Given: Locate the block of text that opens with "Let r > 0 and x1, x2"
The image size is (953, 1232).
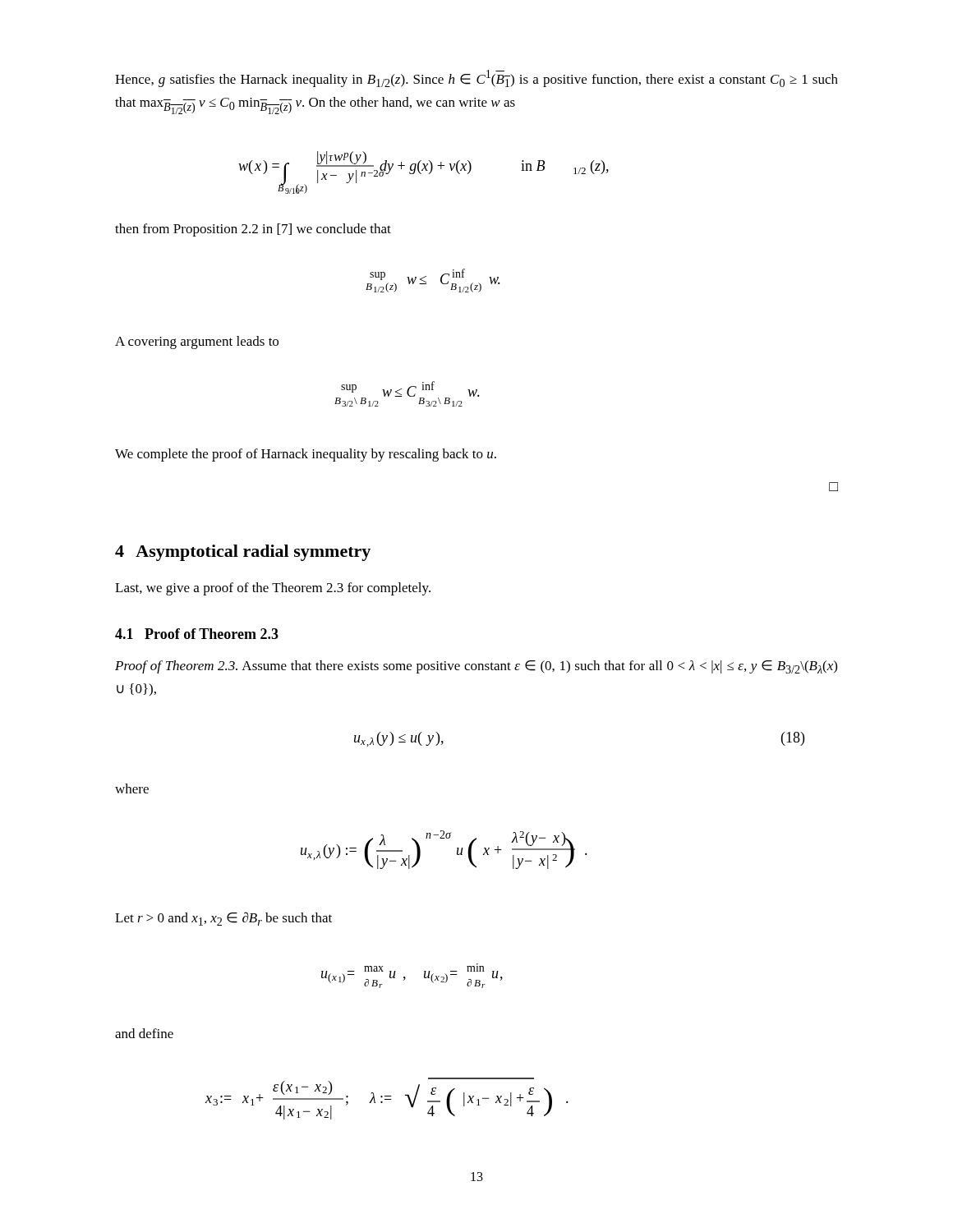Looking at the screenshot, I should point(224,920).
